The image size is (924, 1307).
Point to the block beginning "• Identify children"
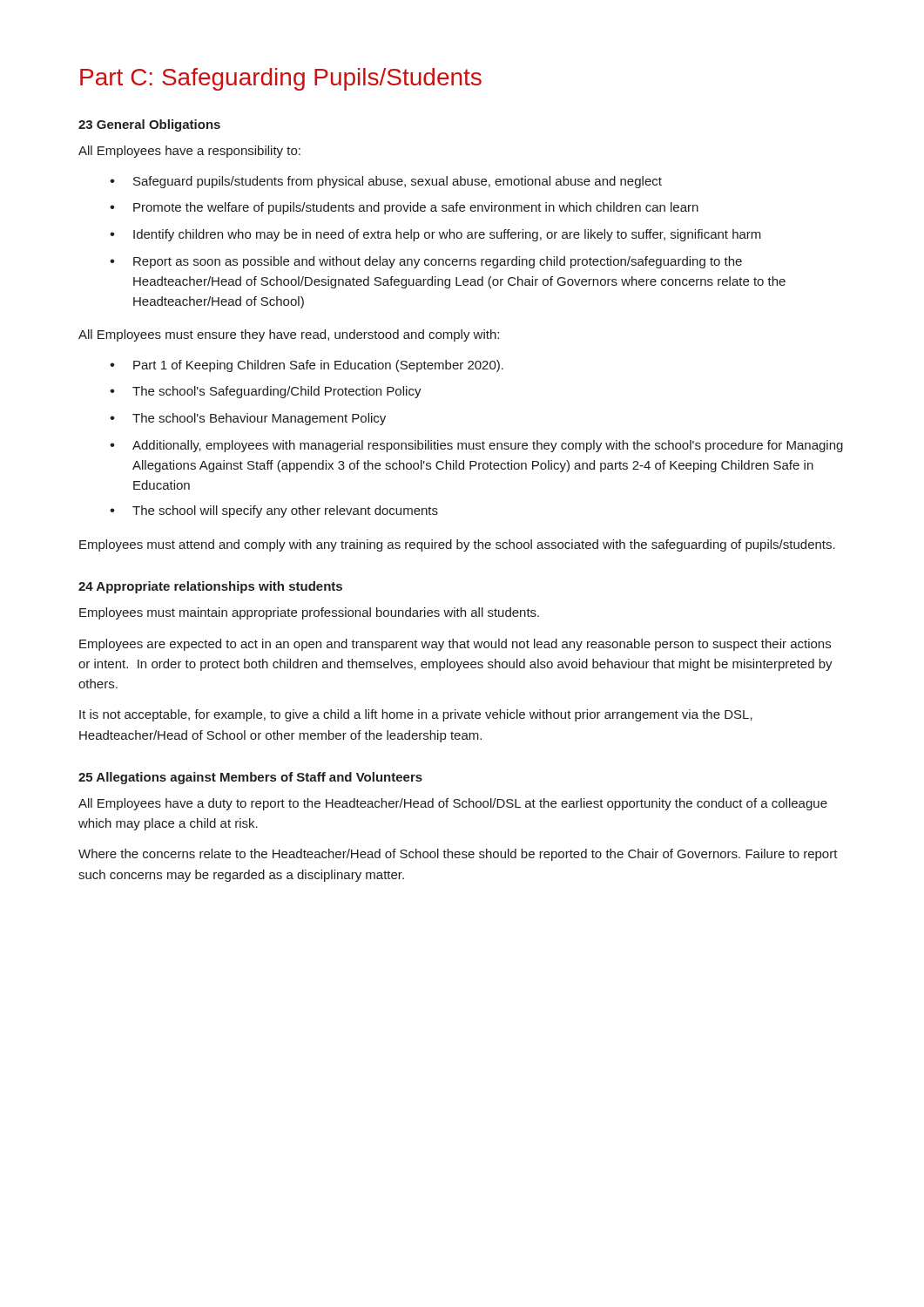[478, 235]
